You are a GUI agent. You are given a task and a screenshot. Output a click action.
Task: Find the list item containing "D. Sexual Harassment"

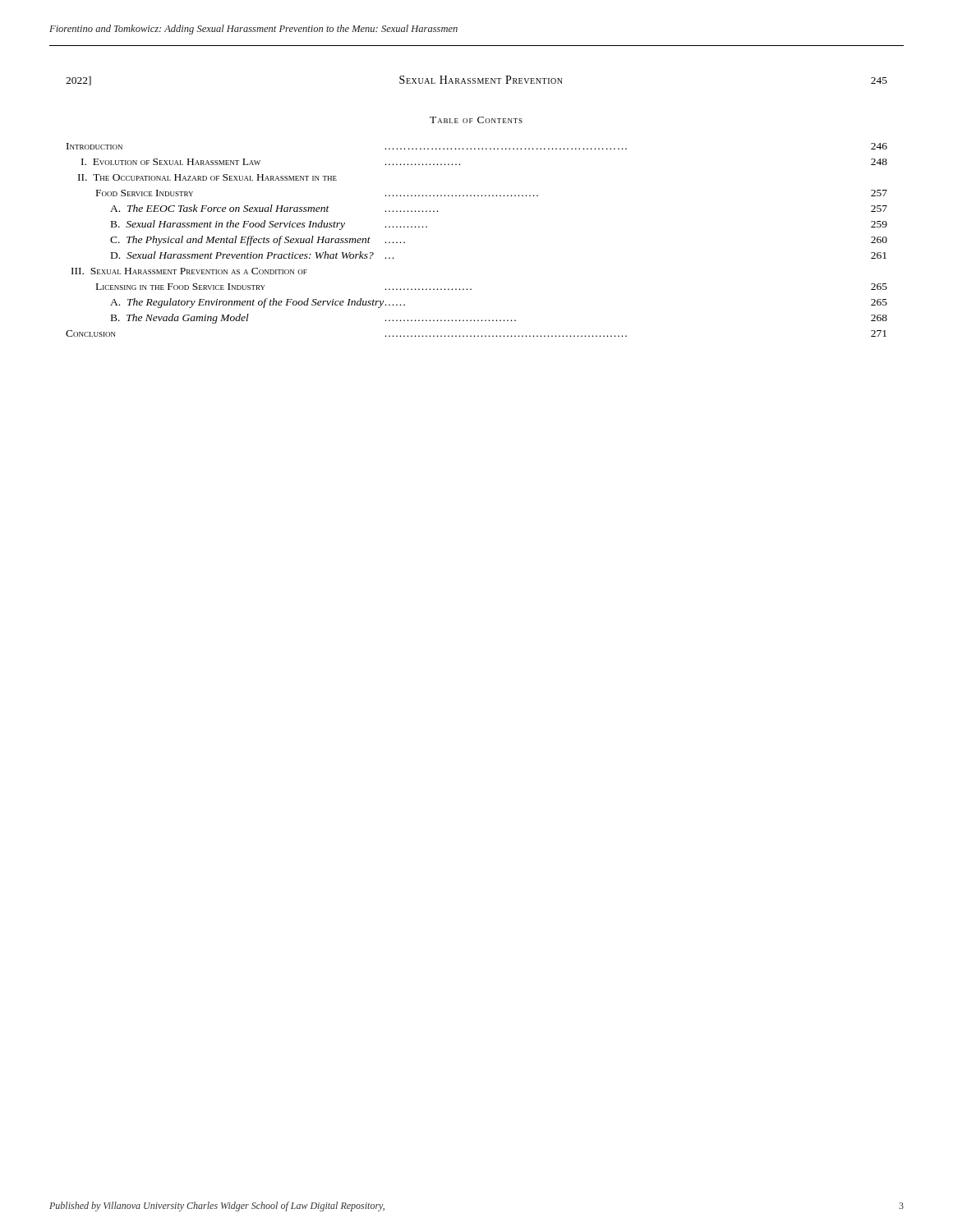point(230,255)
